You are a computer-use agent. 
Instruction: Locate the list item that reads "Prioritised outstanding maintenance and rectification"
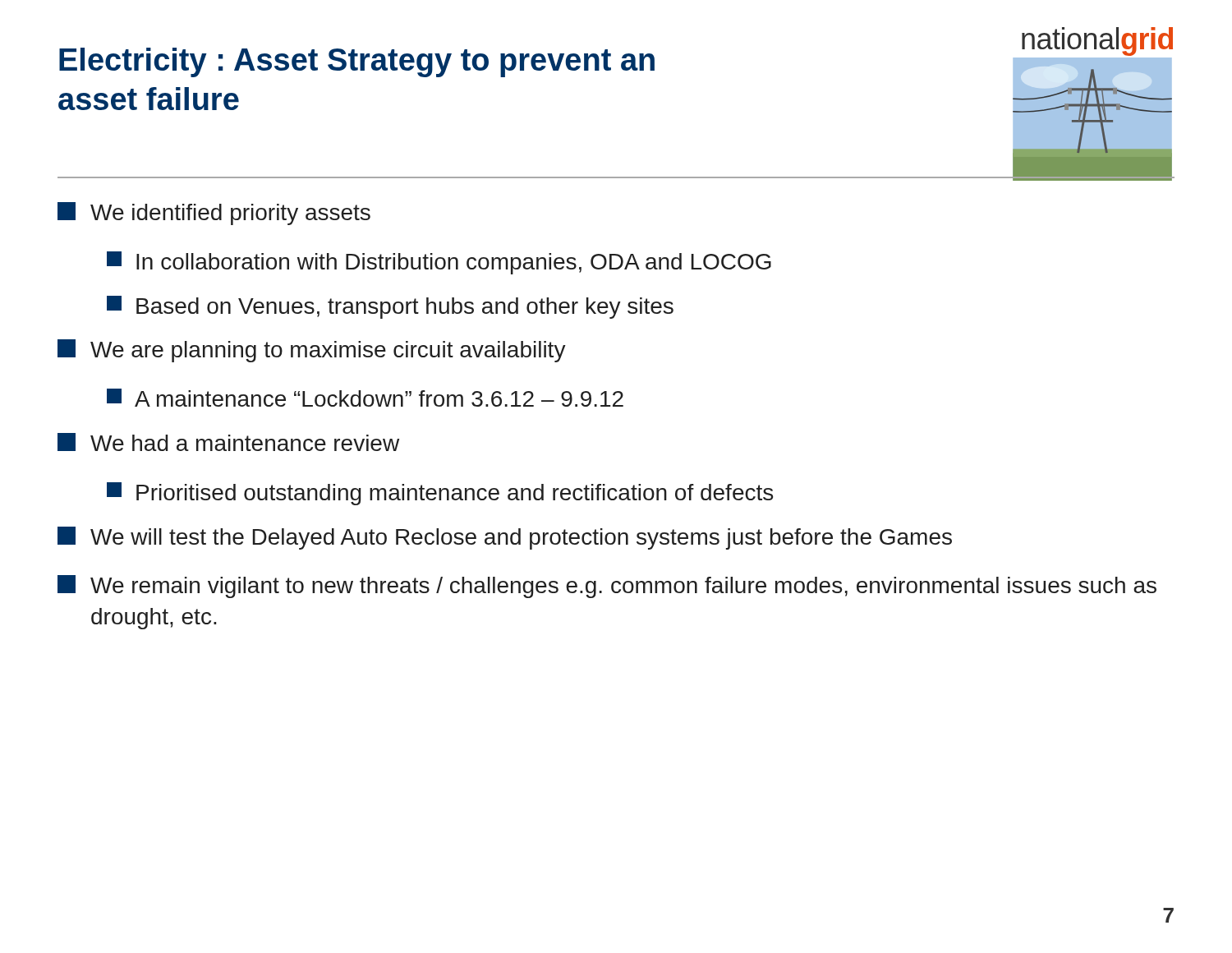click(641, 493)
